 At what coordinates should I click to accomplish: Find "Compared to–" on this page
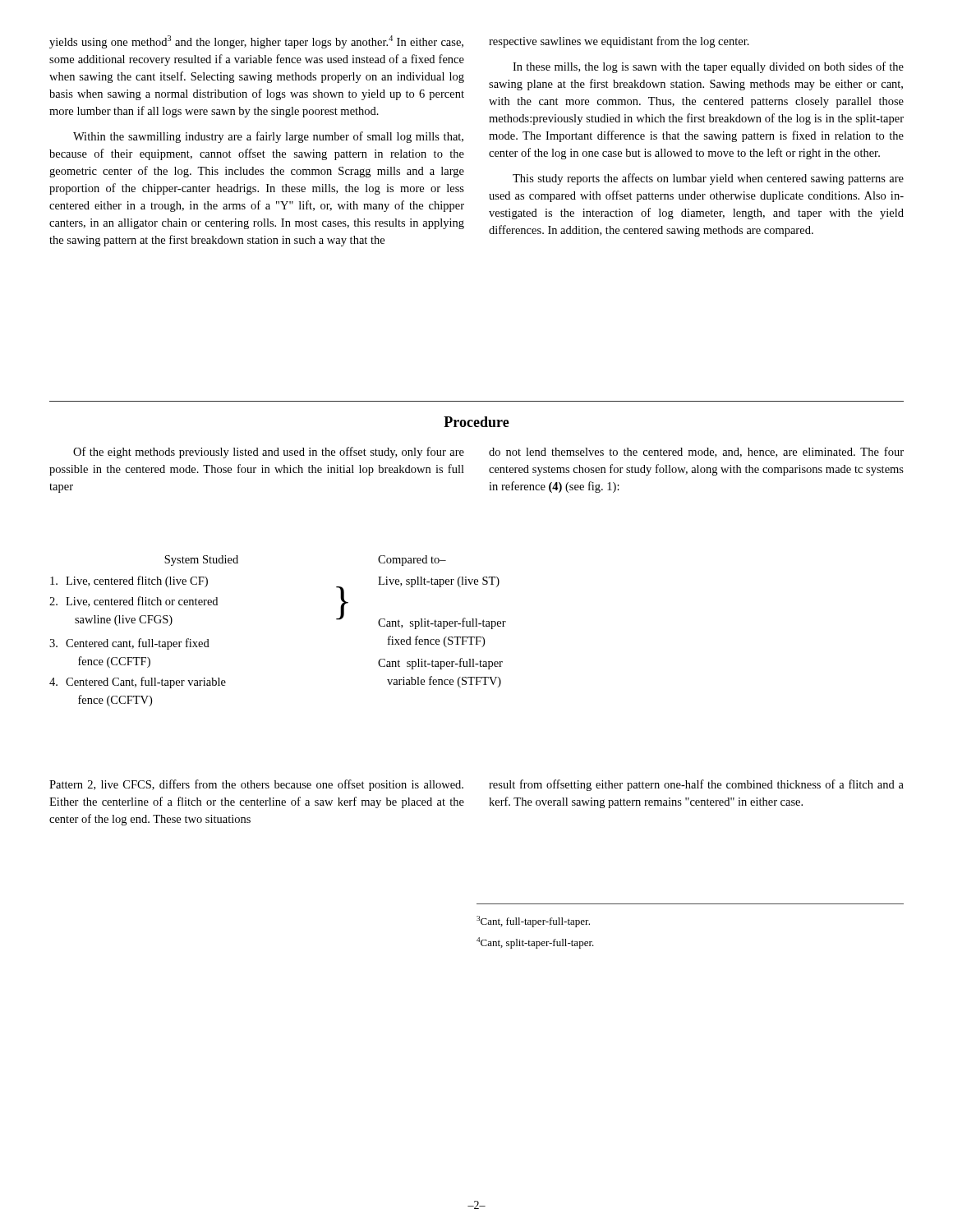coord(412,559)
